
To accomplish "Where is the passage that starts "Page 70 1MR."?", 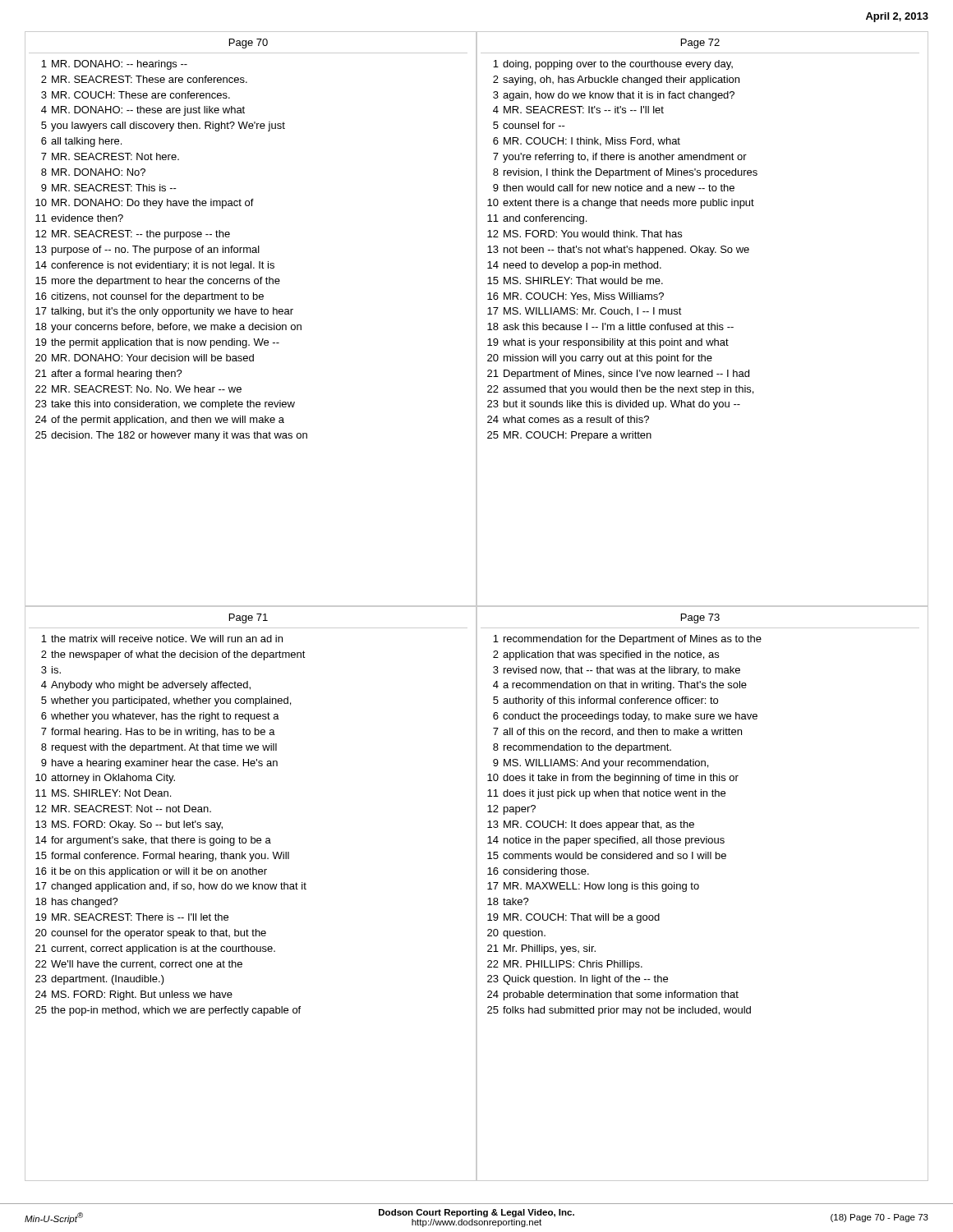I will pos(248,239).
